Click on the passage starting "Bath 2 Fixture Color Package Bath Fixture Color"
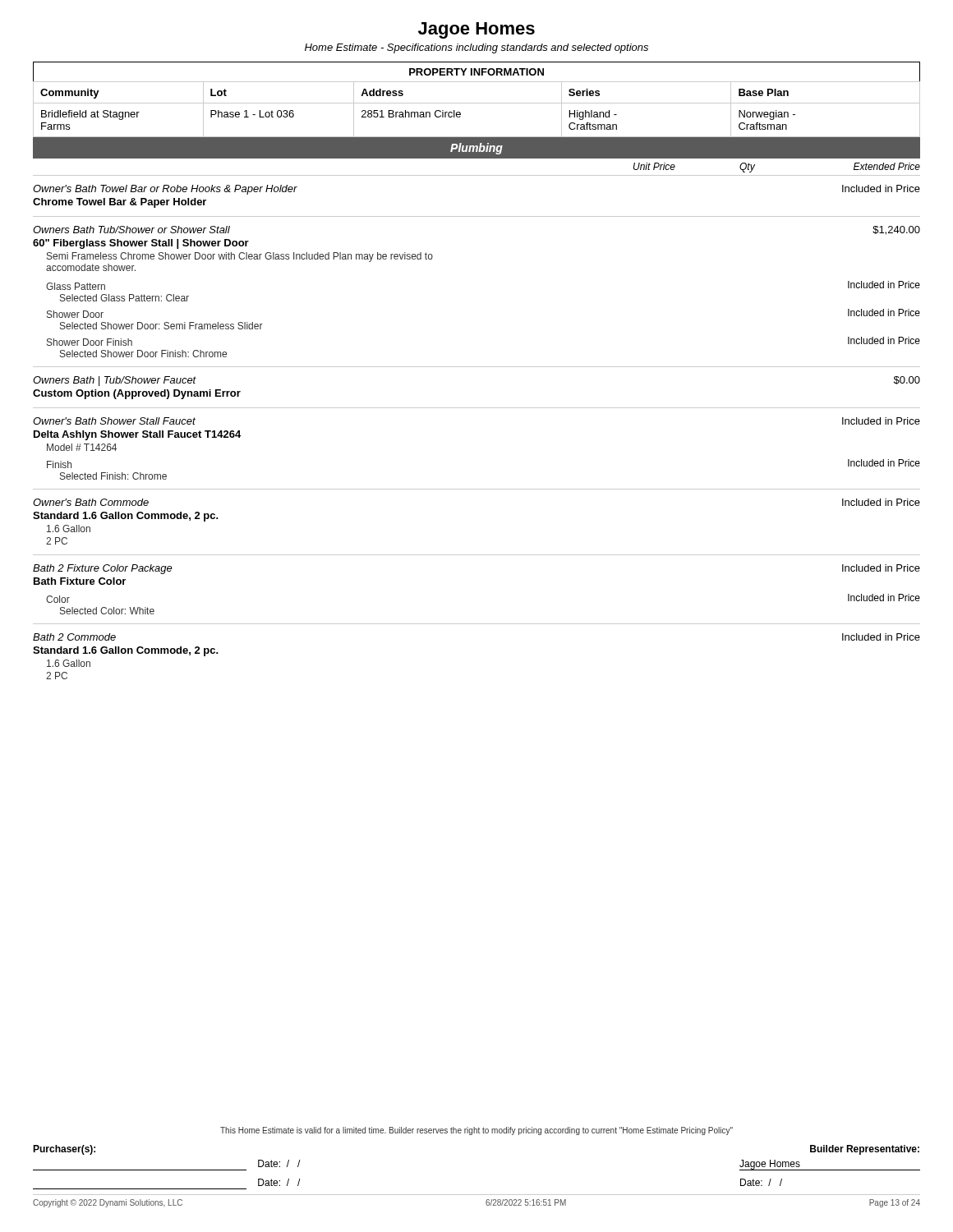Screen dimensions: 1232x953 [x=115, y=569]
